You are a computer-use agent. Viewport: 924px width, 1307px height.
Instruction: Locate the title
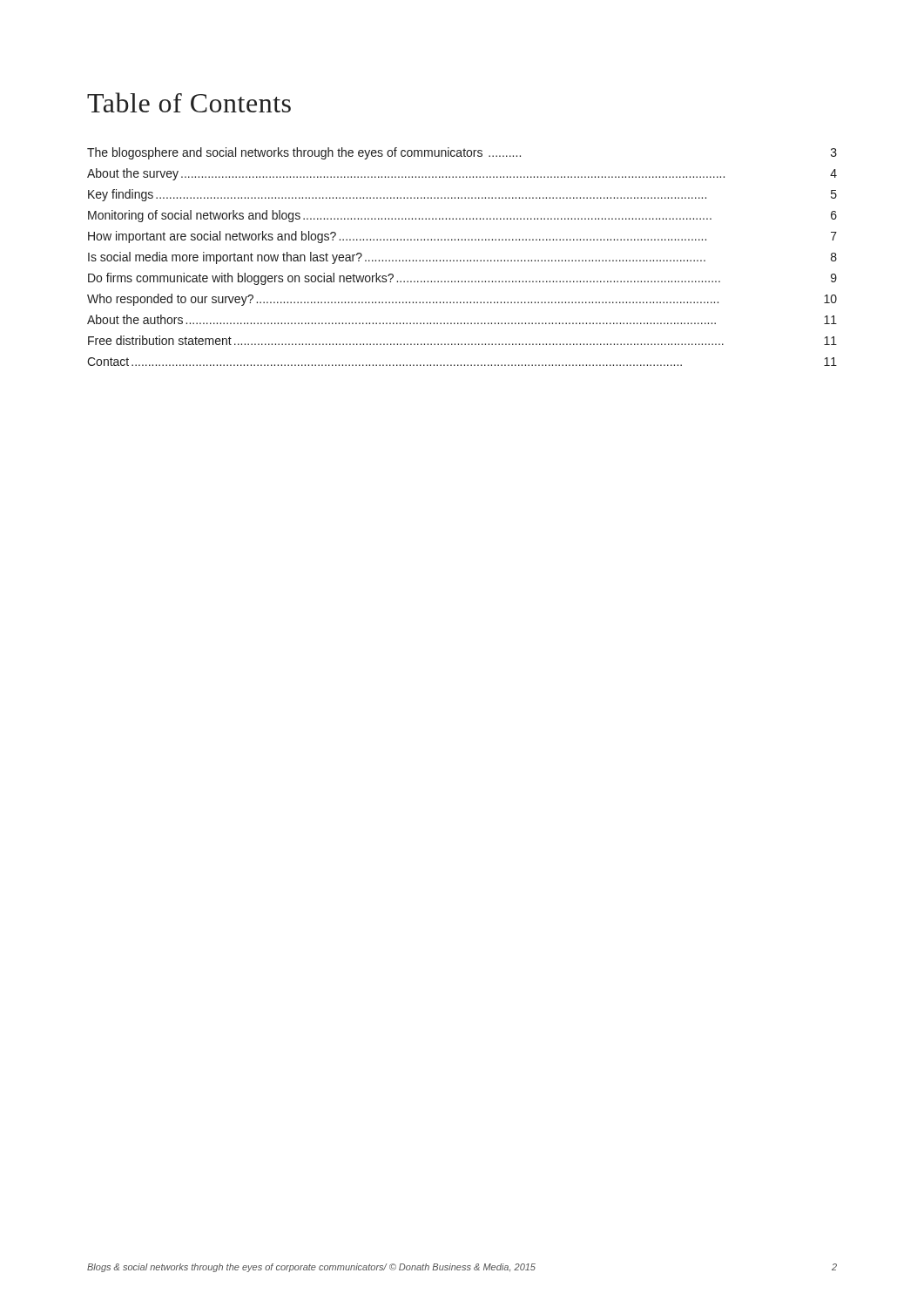coord(462,103)
